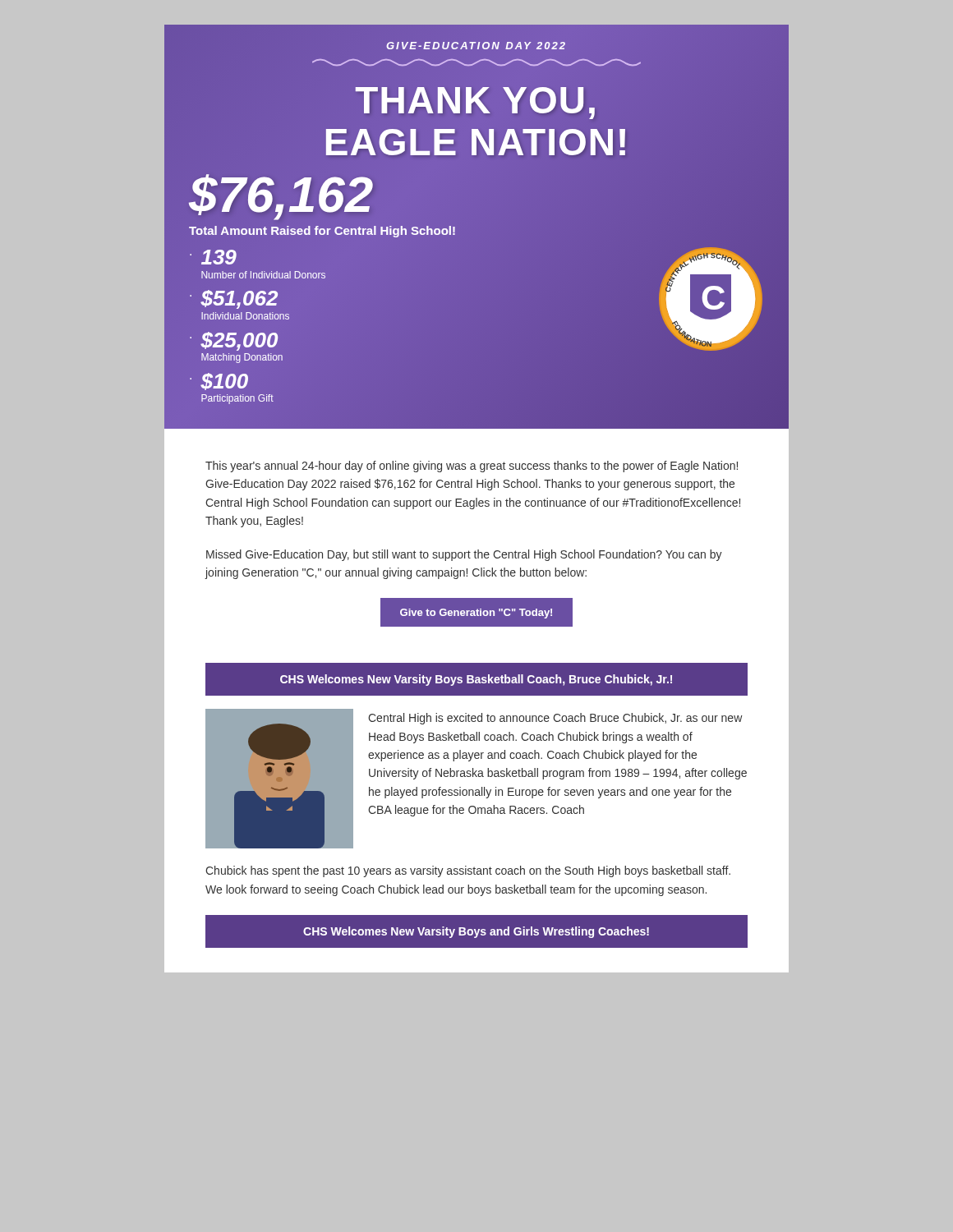Find the text block containing "Central High is excited to announce Coach Bruce"
Screen dimensions: 1232x953
coord(558,764)
